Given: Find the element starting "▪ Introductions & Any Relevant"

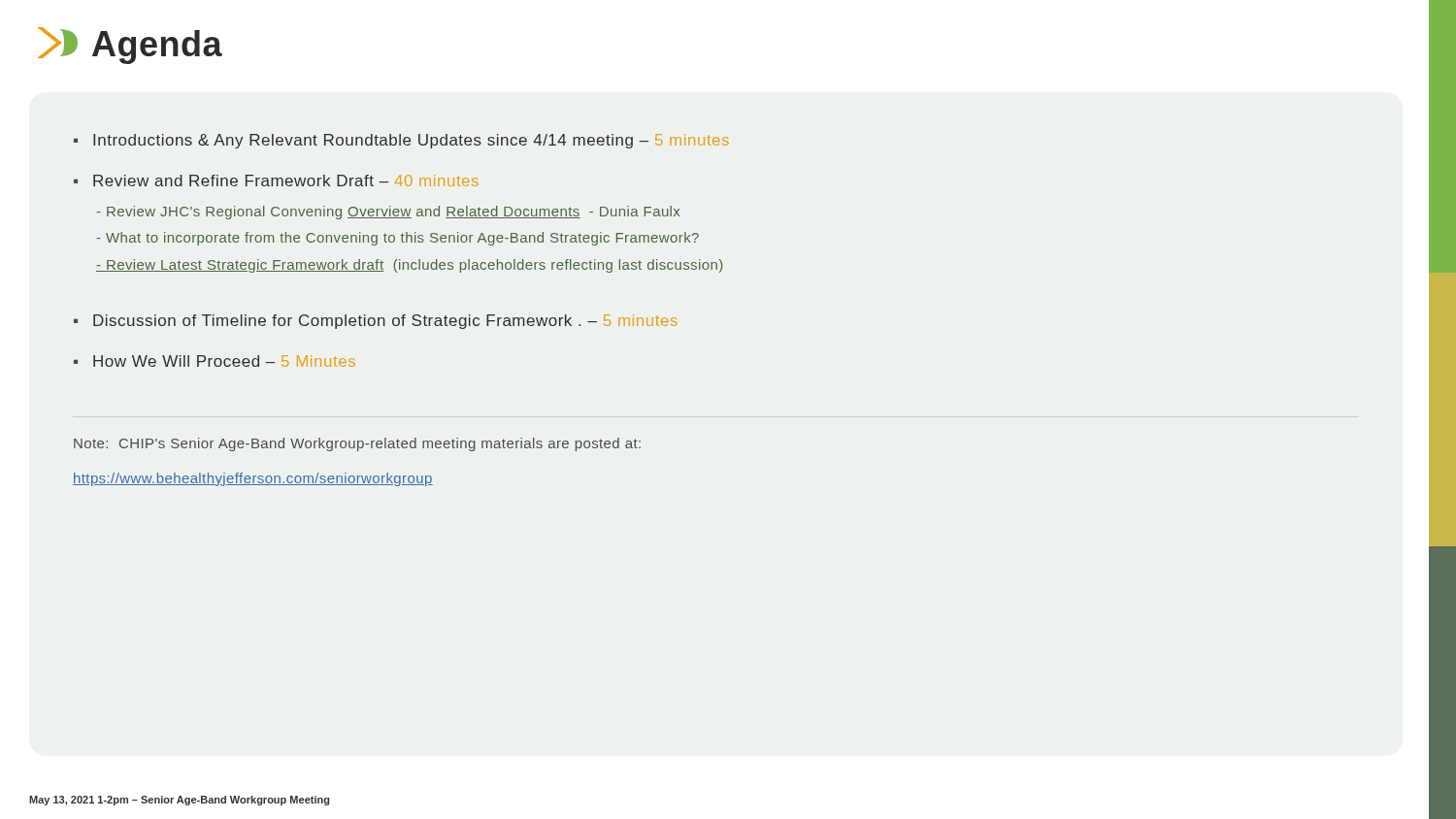Looking at the screenshot, I should click(401, 141).
